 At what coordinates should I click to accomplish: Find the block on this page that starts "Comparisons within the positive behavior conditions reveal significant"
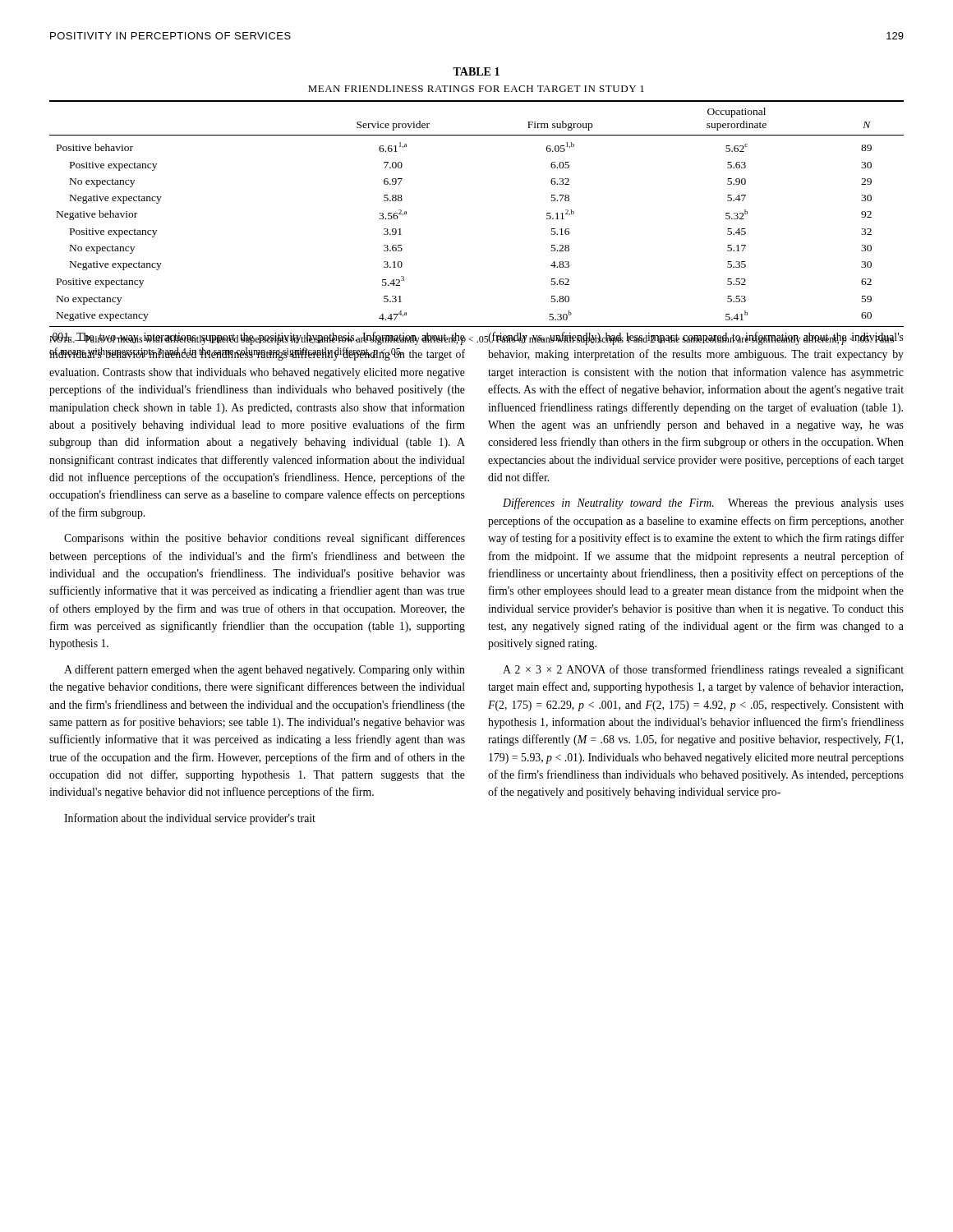pyautogui.click(x=257, y=591)
